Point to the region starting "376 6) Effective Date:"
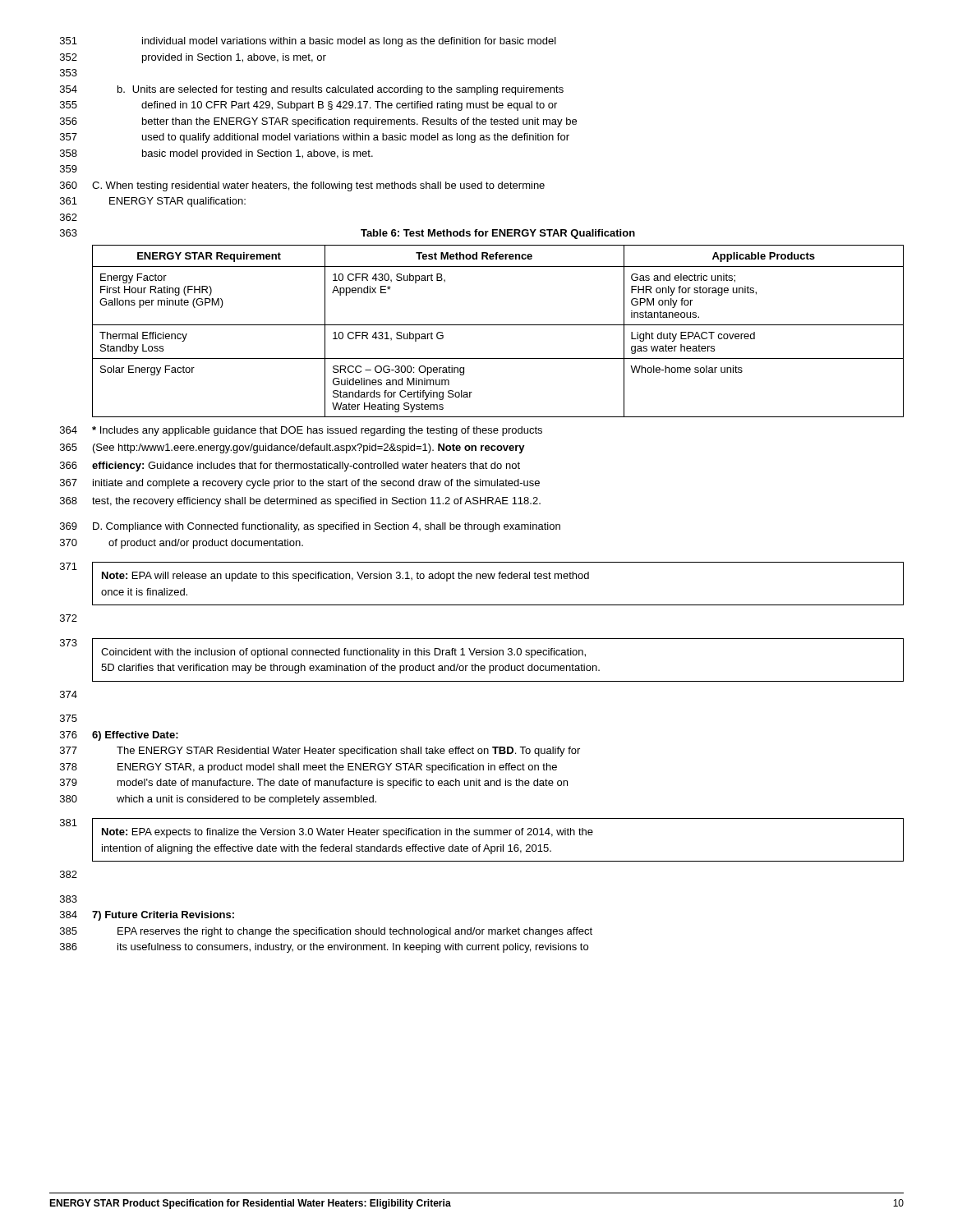Screen dimensions: 1232x953 (x=119, y=736)
